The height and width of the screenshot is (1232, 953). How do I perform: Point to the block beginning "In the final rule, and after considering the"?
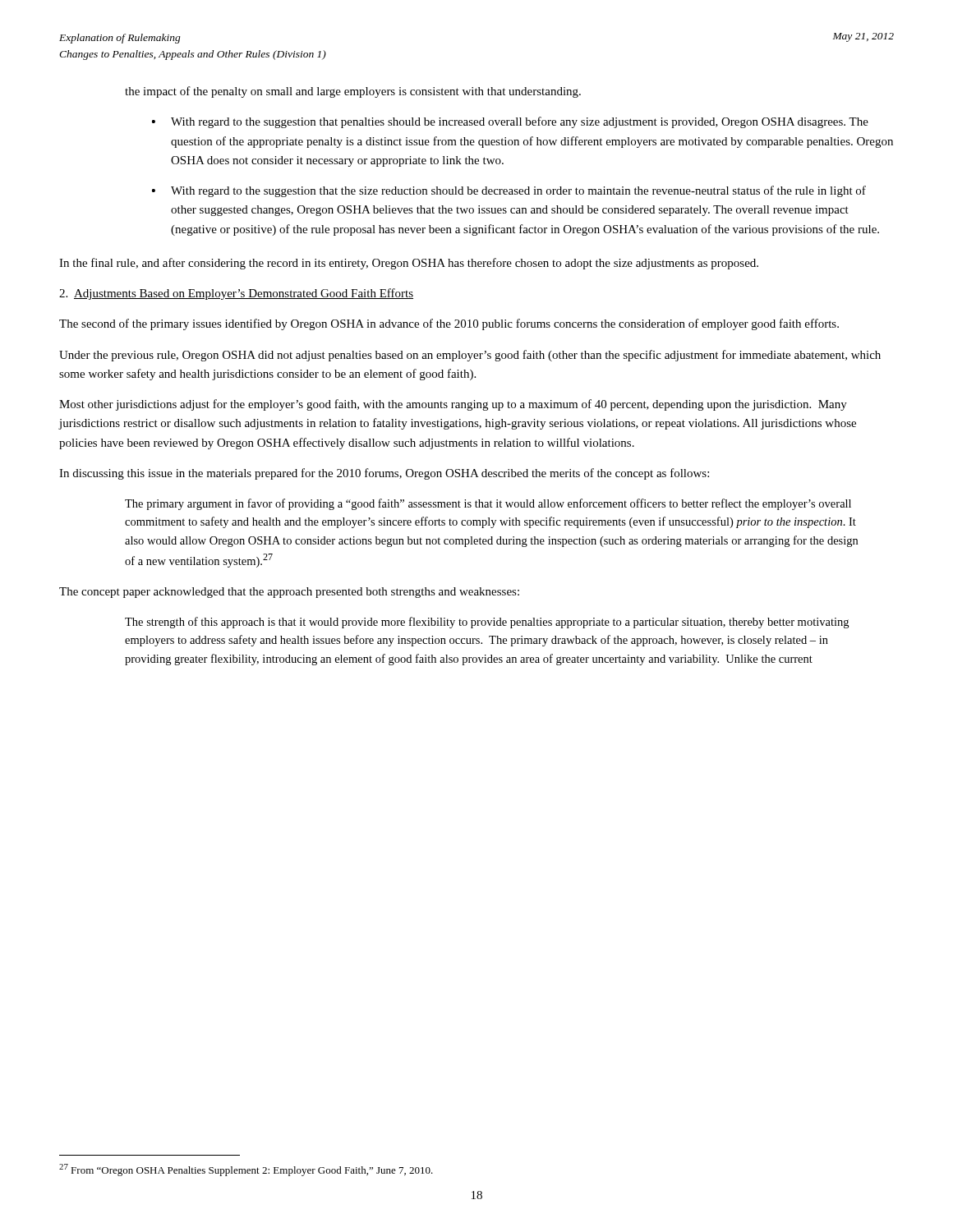pyautogui.click(x=409, y=263)
